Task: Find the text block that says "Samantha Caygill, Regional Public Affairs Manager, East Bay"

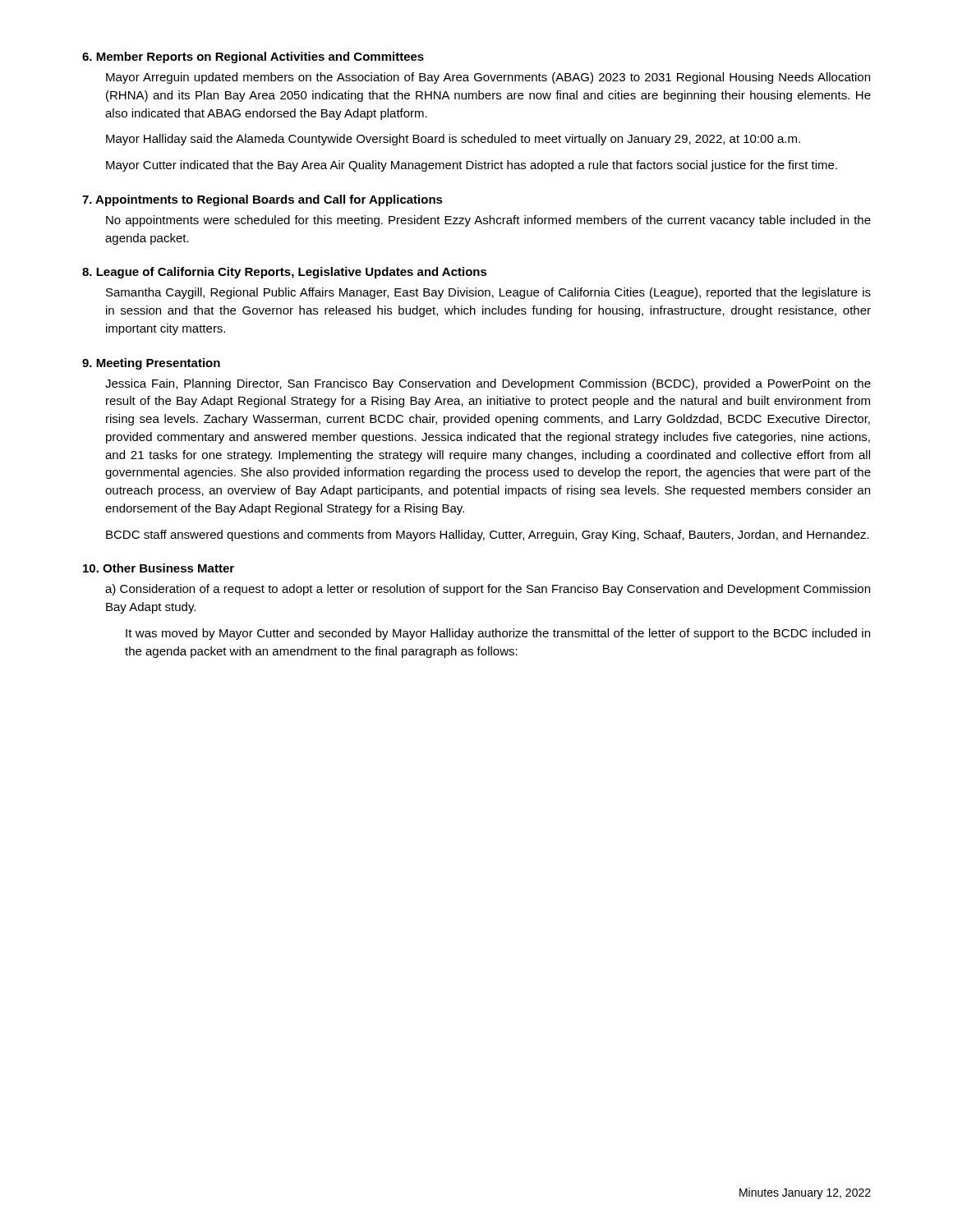Action: click(488, 310)
